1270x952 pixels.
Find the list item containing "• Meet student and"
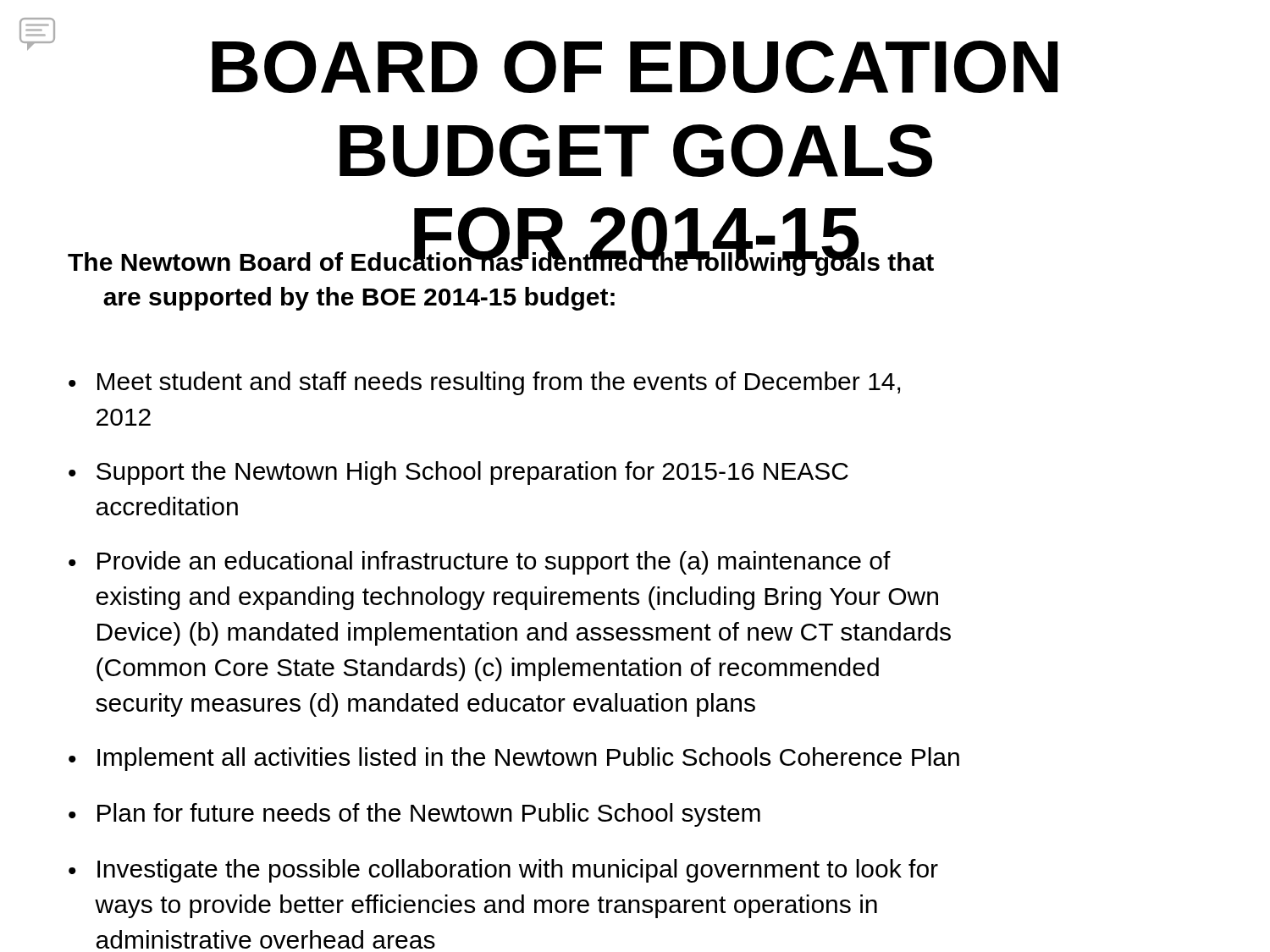485,399
